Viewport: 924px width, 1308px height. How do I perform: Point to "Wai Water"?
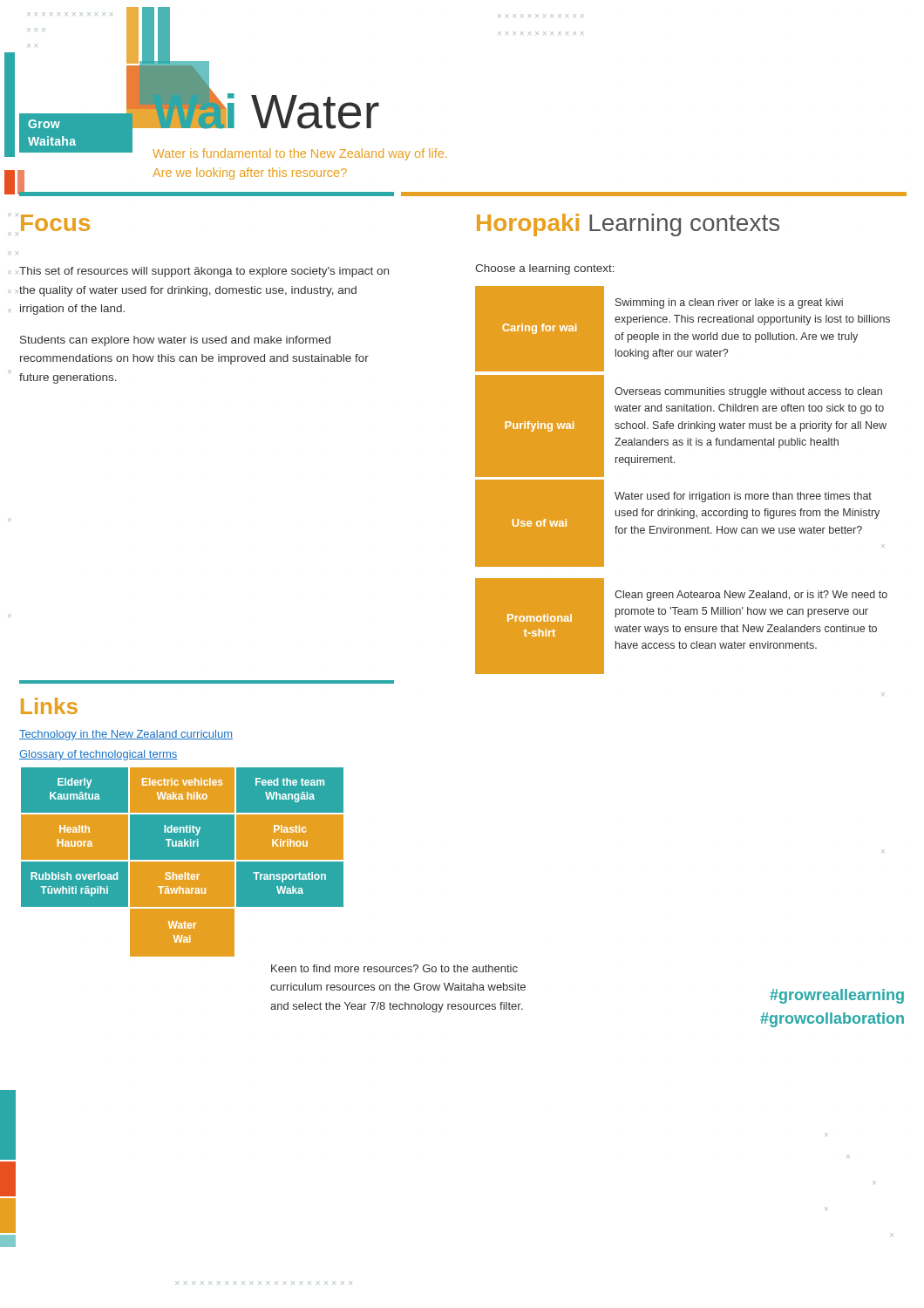[266, 111]
